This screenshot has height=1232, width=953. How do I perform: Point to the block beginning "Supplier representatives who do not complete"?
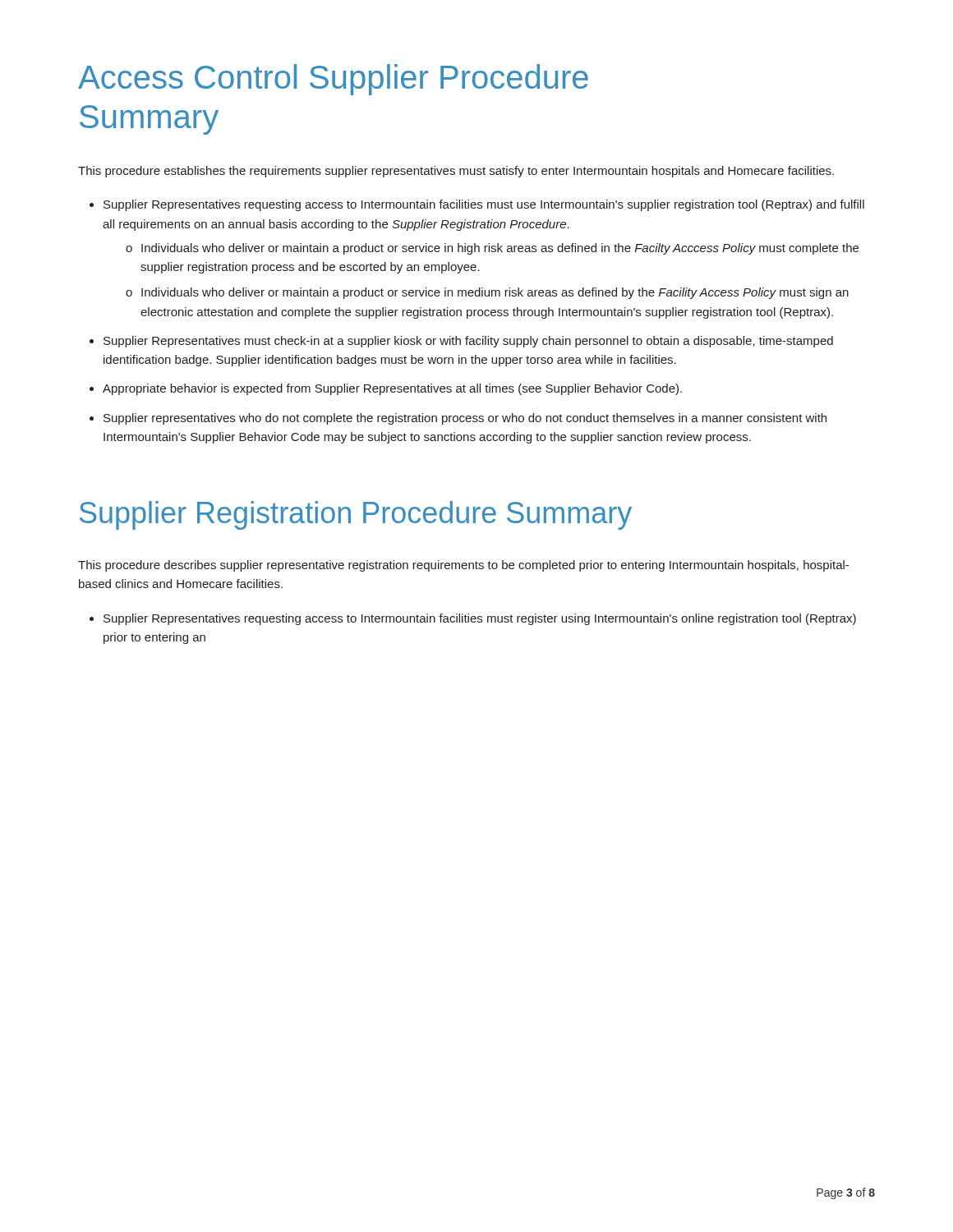coord(465,427)
